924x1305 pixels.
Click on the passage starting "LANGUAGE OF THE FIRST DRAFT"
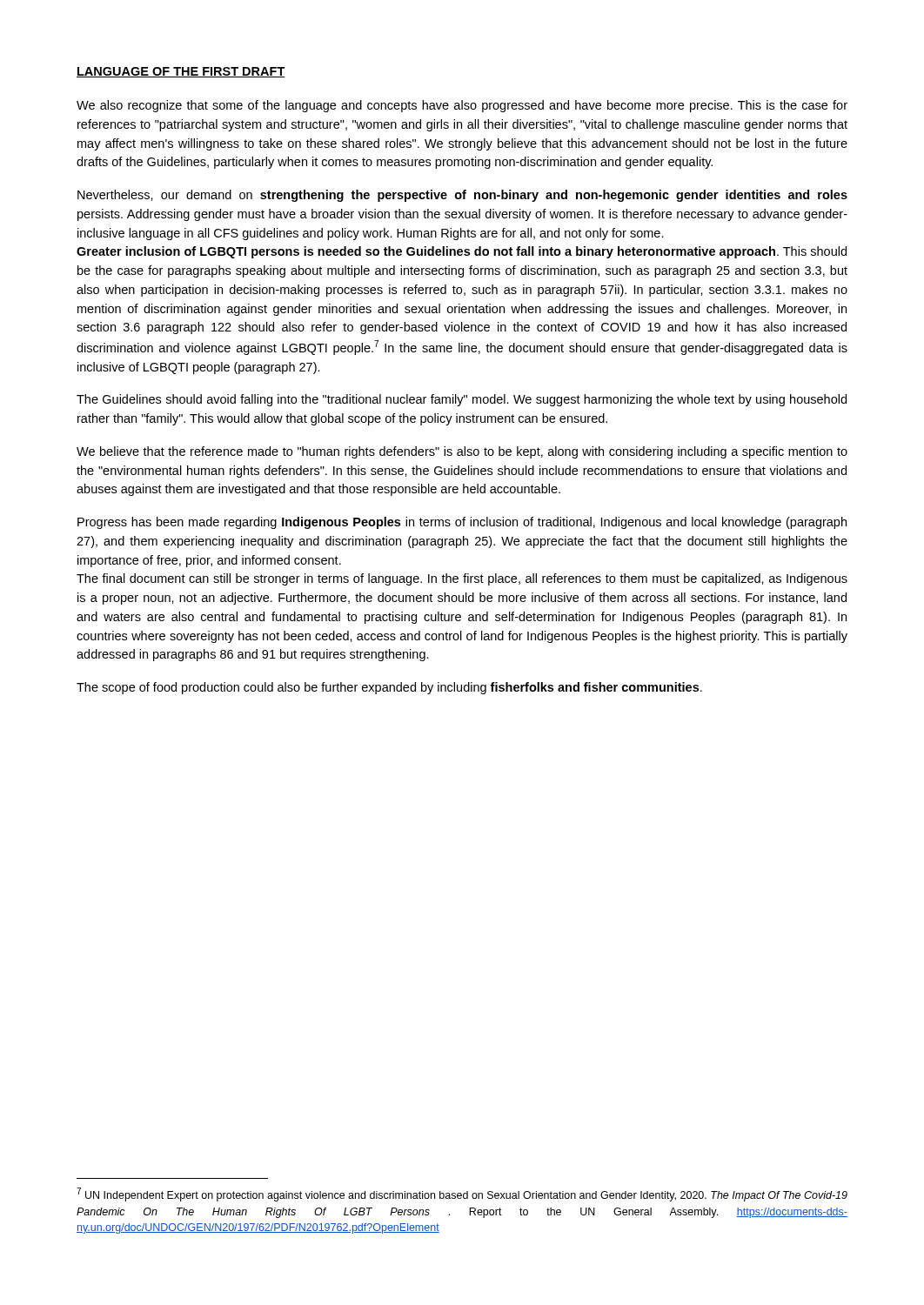pyautogui.click(x=181, y=71)
